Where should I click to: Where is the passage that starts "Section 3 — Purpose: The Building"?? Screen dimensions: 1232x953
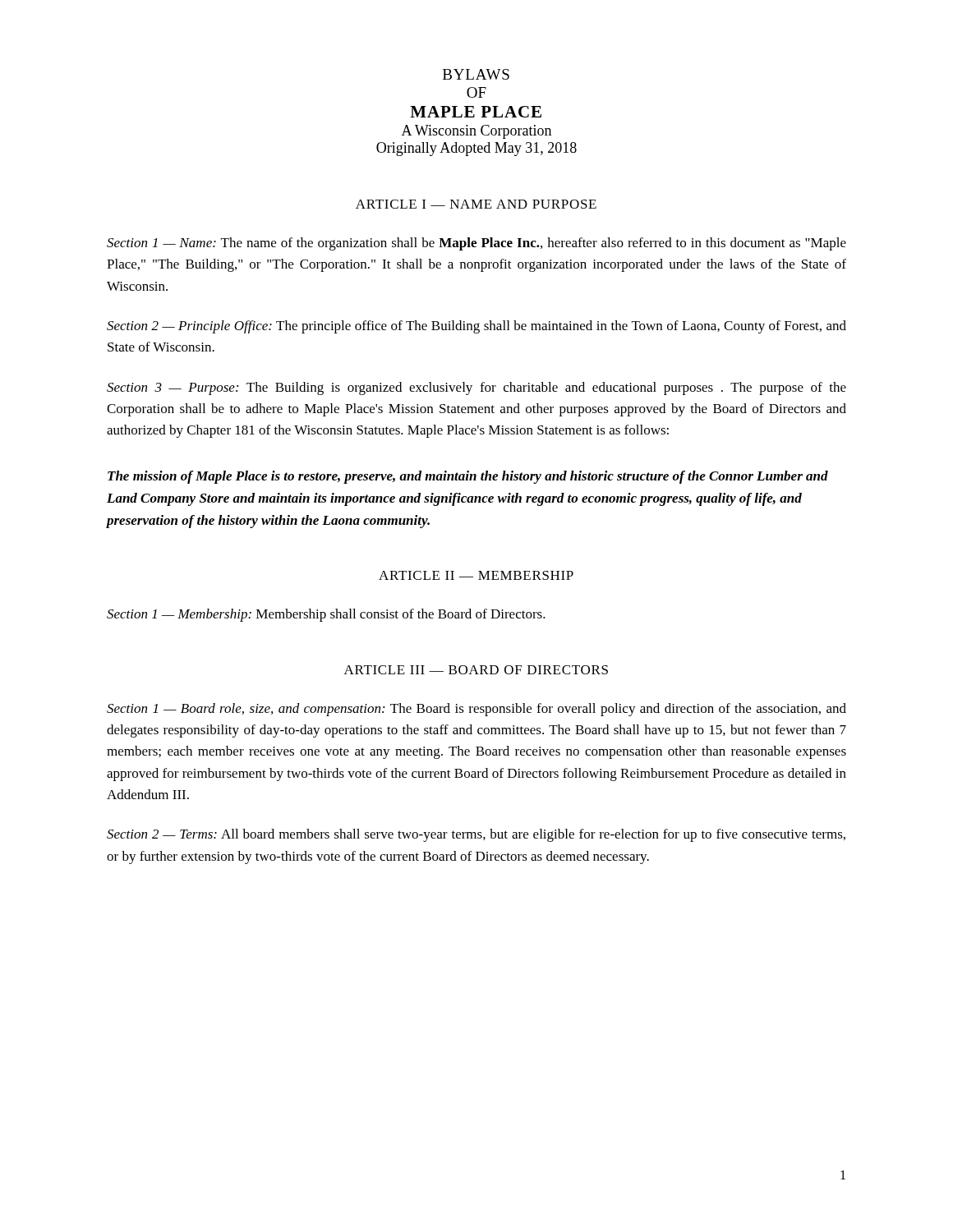point(476,409)
